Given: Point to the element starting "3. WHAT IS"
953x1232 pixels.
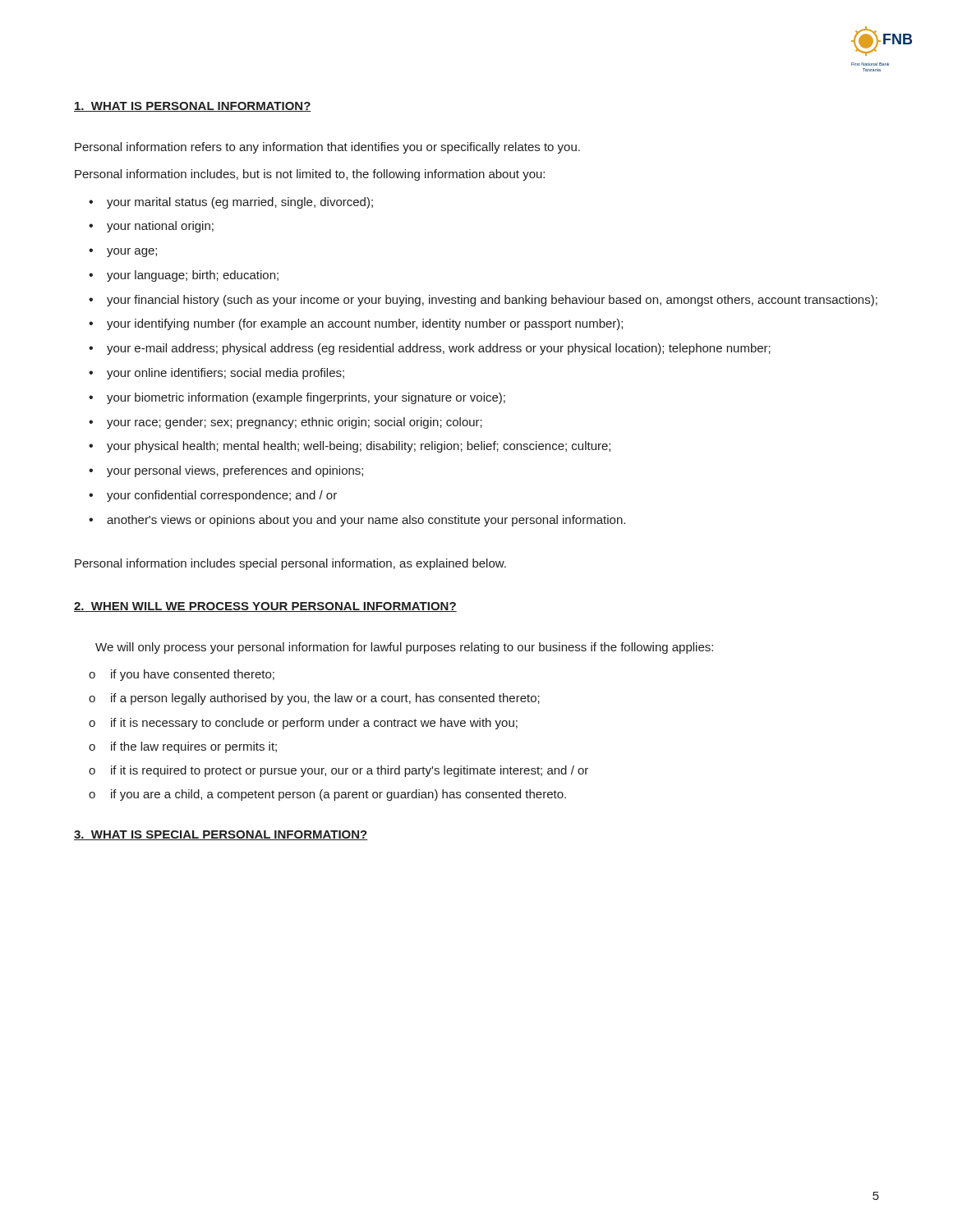Looking at the screenshot, I should click(221, 834).
